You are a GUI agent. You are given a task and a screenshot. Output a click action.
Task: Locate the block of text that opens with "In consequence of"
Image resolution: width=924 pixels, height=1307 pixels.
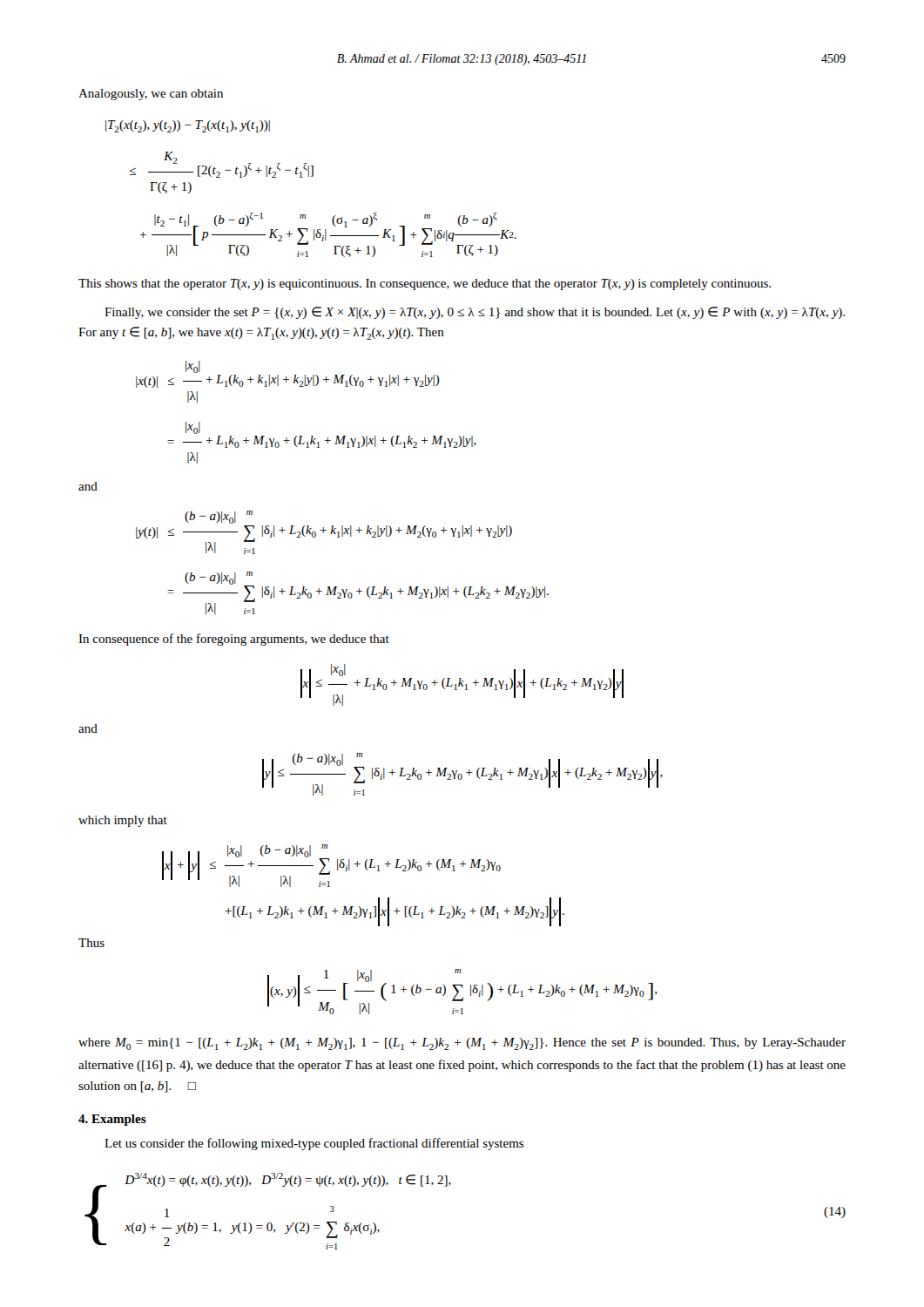(234, 638)
